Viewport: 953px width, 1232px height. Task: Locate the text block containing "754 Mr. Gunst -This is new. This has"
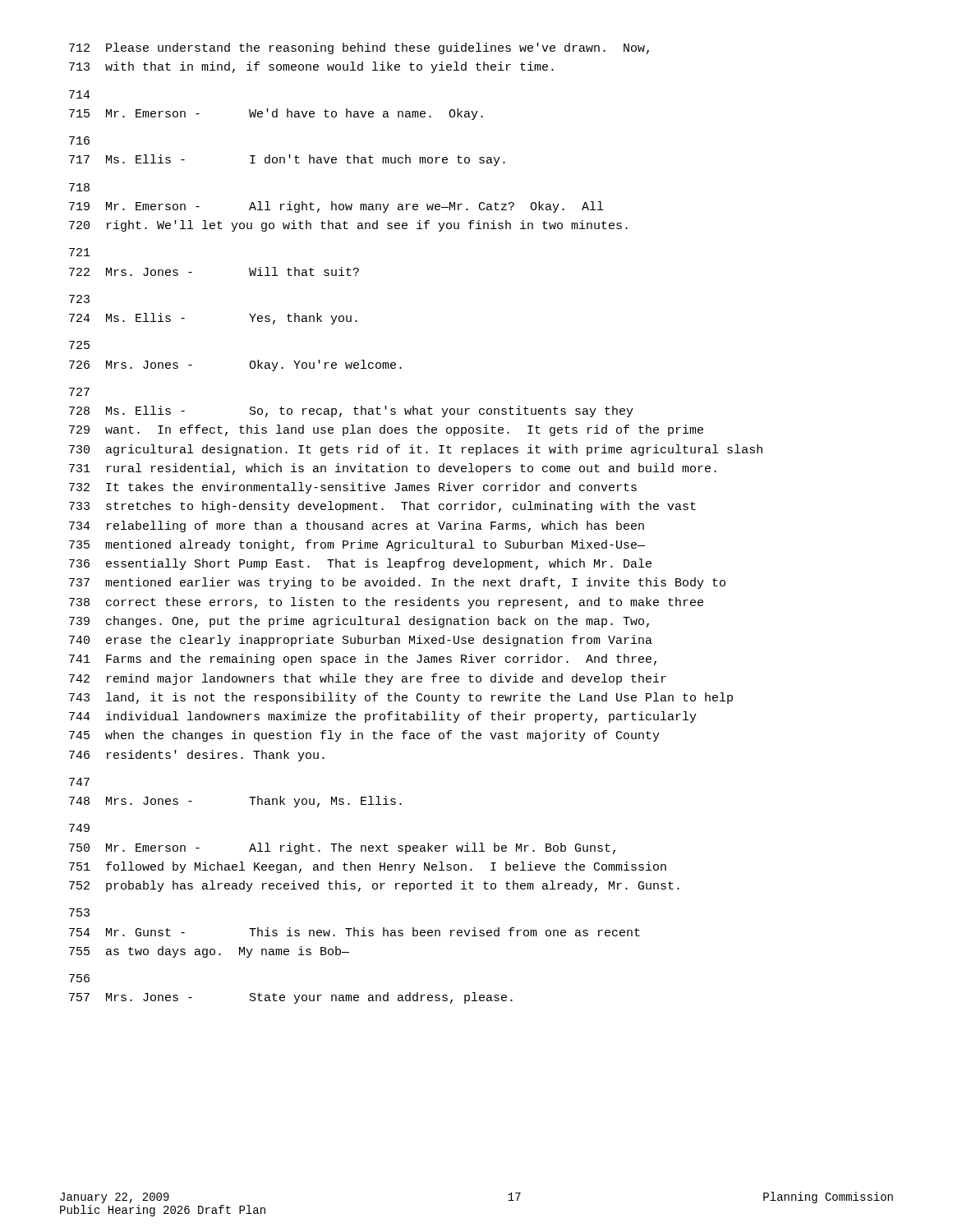point(476,943)
